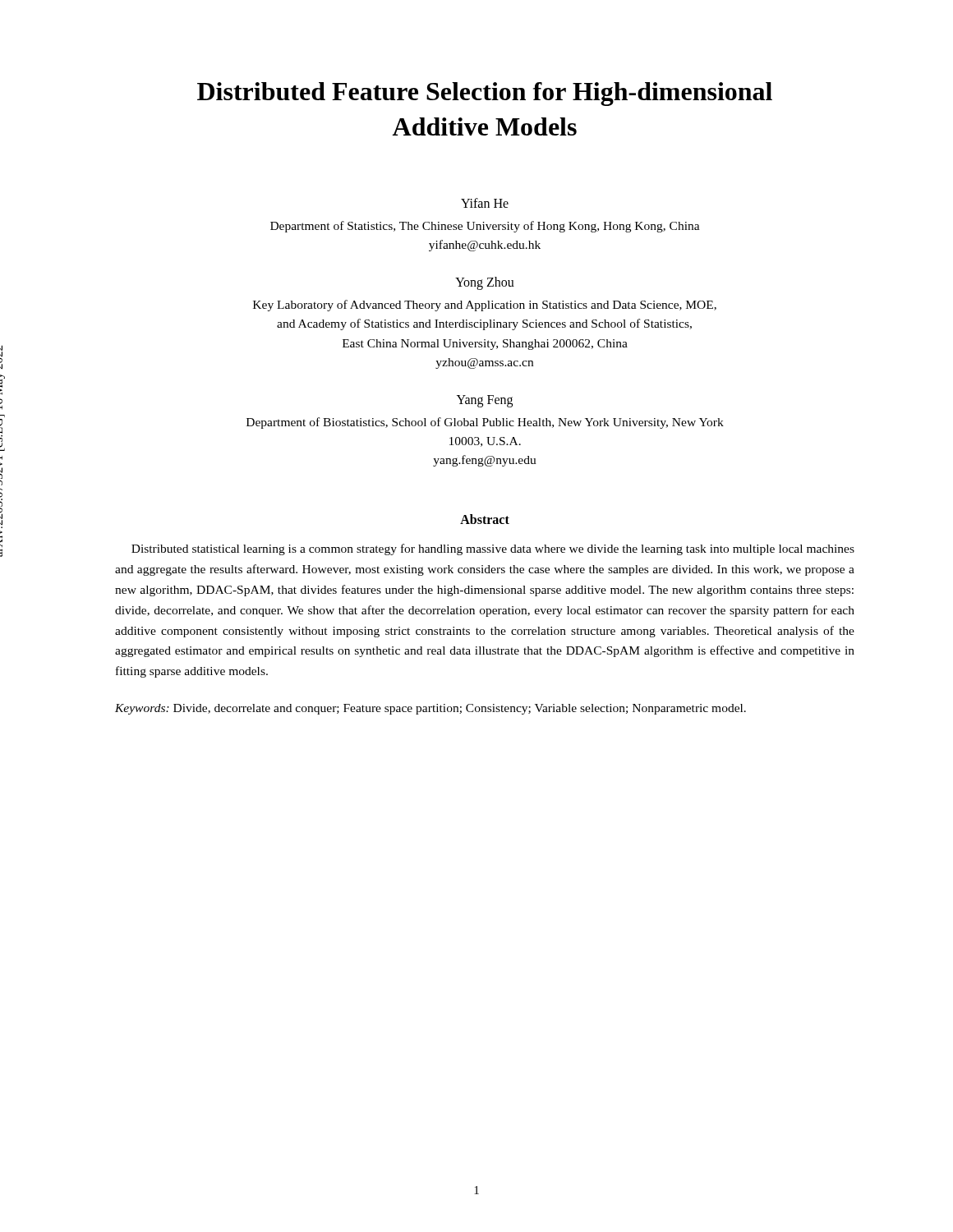Point to the passage starting "Yong Zhou Key Laboratory"

click(x=485, y=323)
